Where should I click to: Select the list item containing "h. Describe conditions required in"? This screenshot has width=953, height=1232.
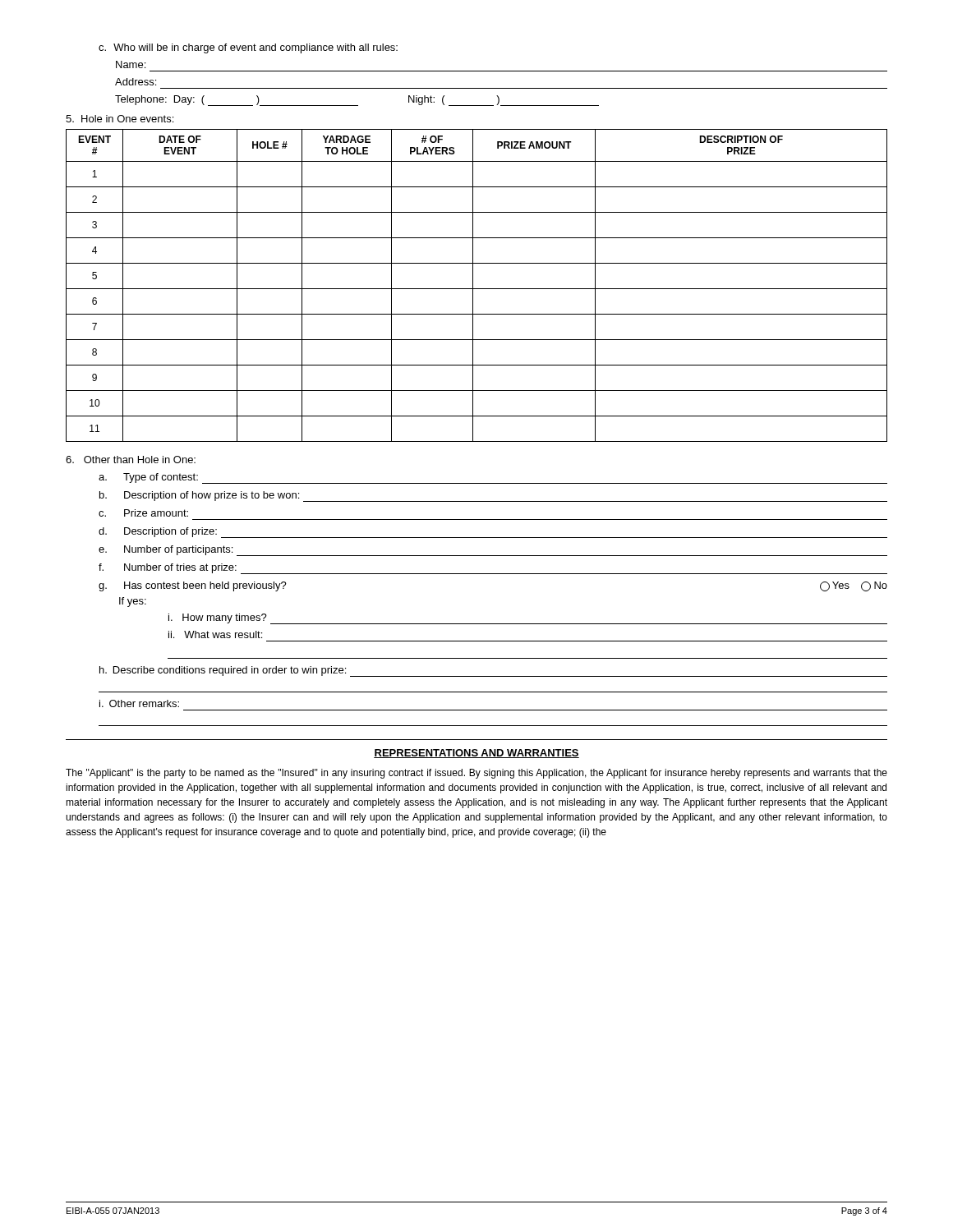pos(493,678)
